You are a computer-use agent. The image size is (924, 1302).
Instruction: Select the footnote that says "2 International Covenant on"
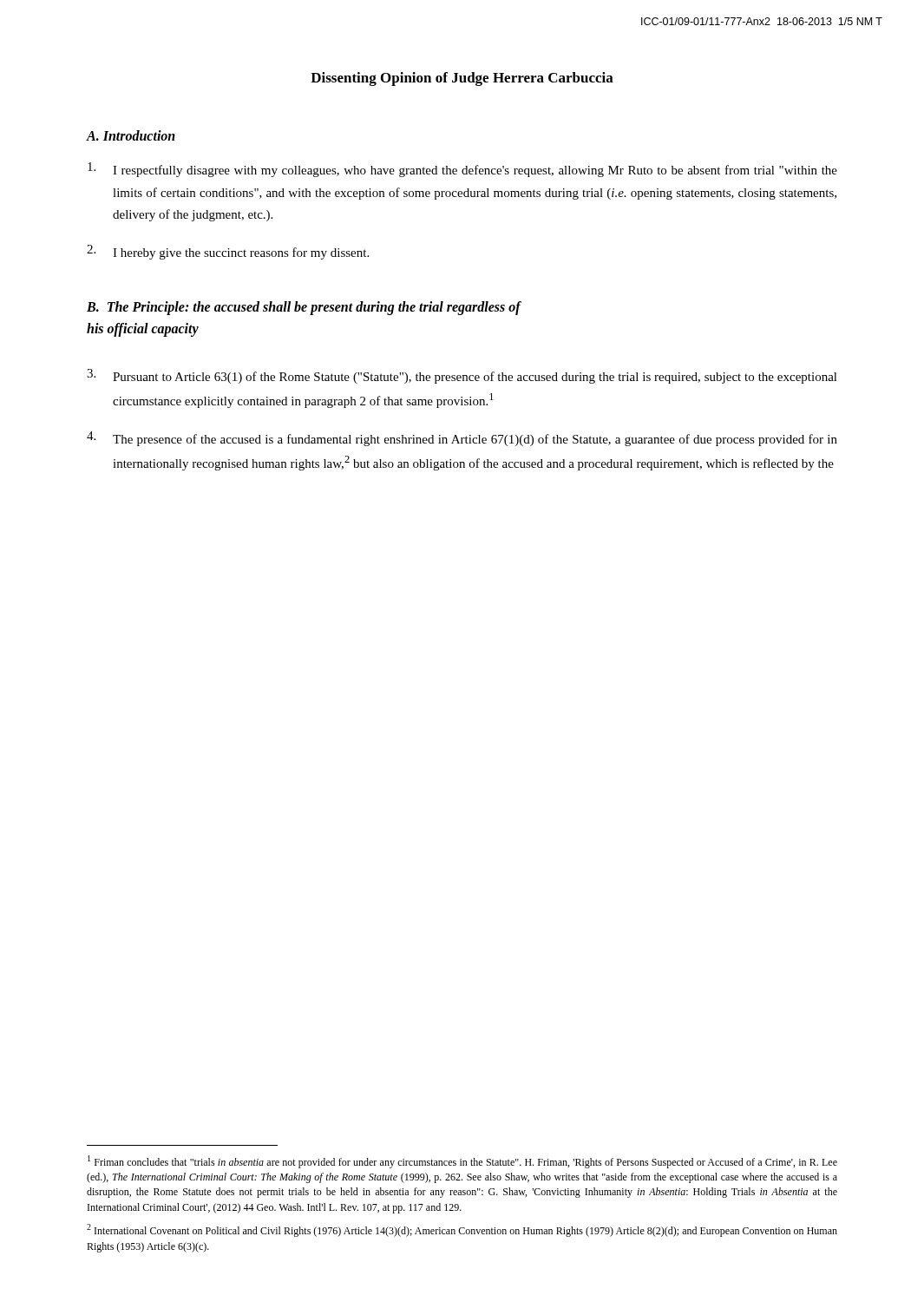[462, 1237]
